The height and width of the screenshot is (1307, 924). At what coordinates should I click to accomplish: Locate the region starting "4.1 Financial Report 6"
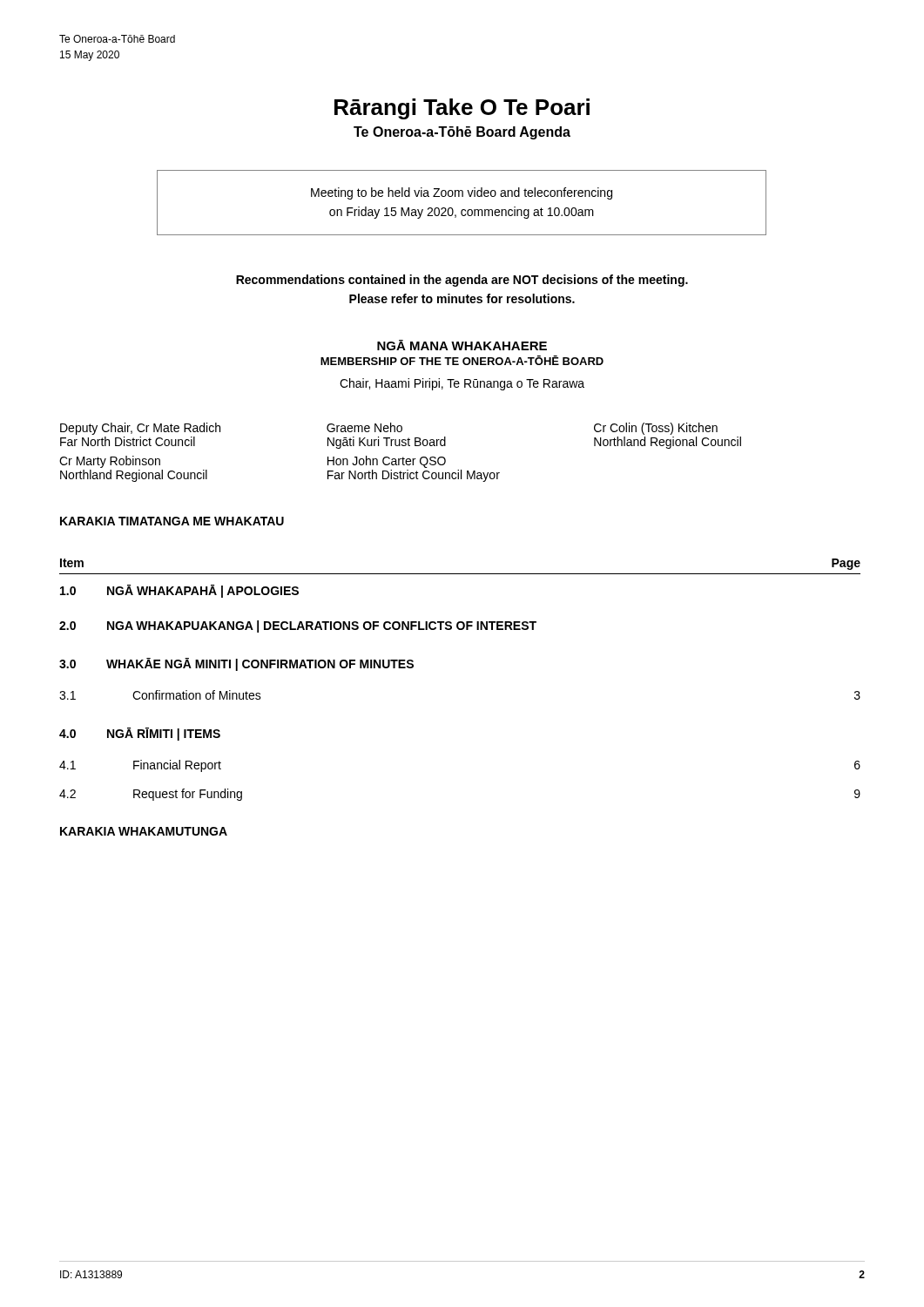tap(61, 765)
